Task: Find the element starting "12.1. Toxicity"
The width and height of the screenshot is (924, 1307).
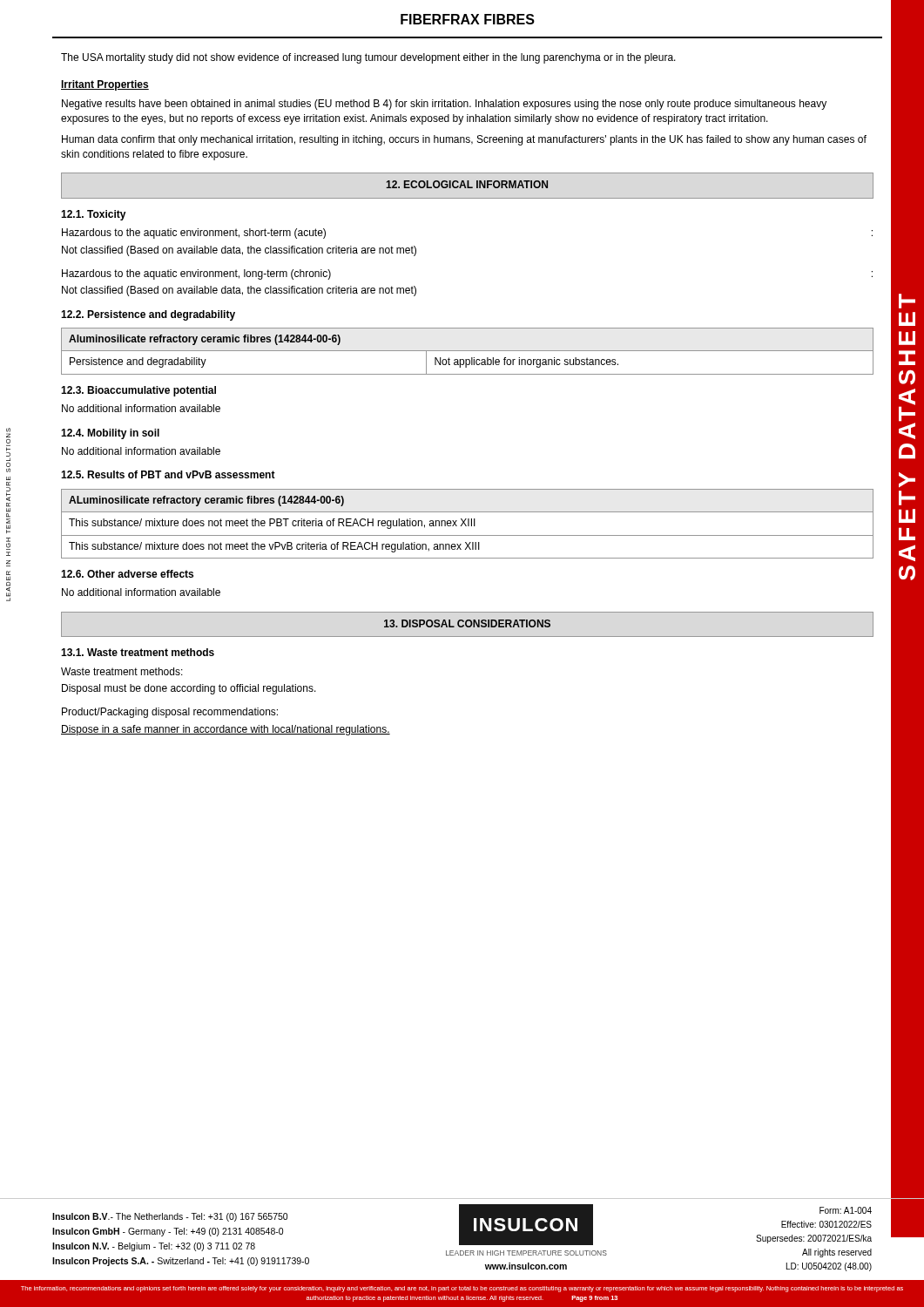Action: pyautogui.click(x=93, y=214)
